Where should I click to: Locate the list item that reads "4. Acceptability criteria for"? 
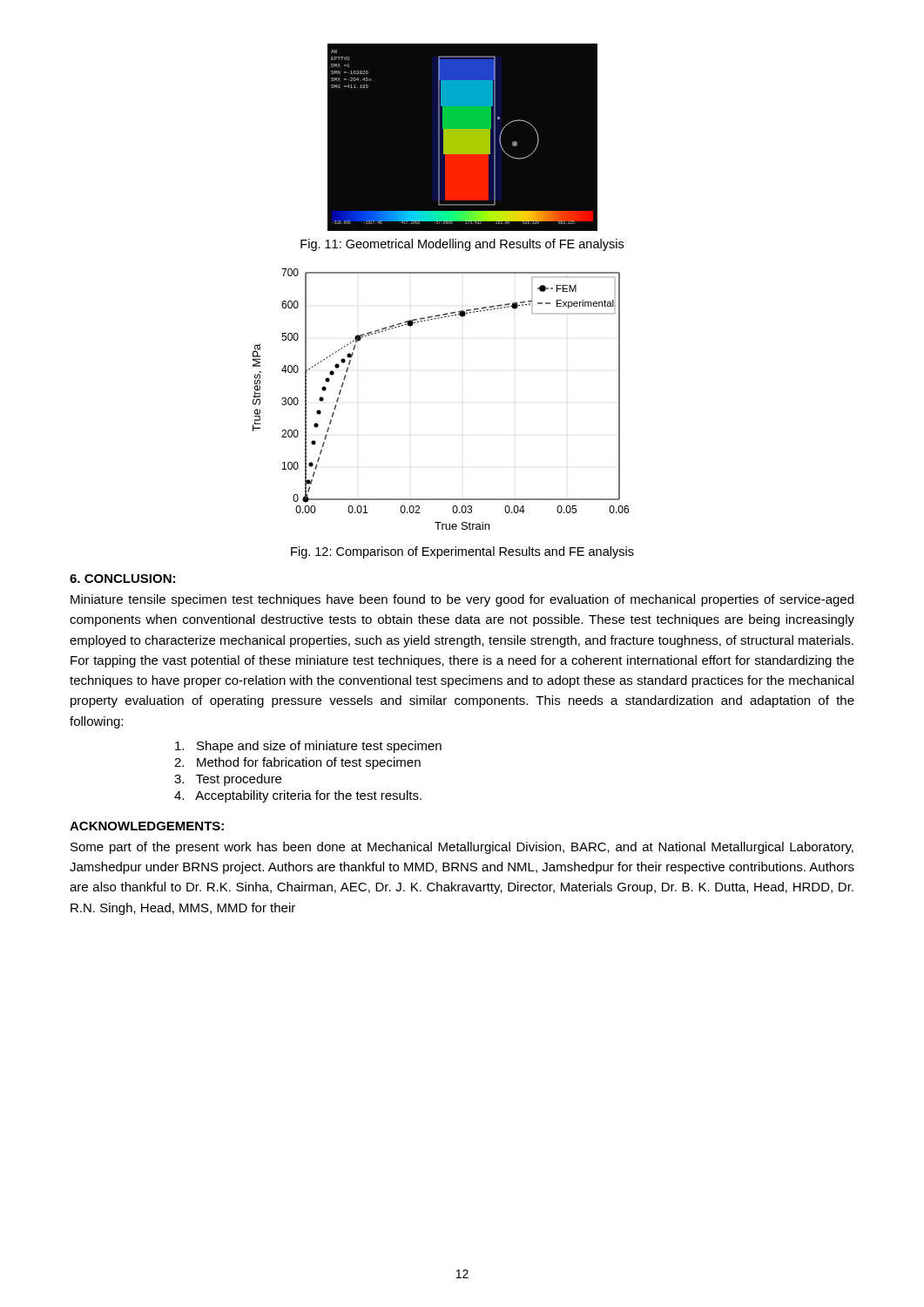(x=298, y=795)
